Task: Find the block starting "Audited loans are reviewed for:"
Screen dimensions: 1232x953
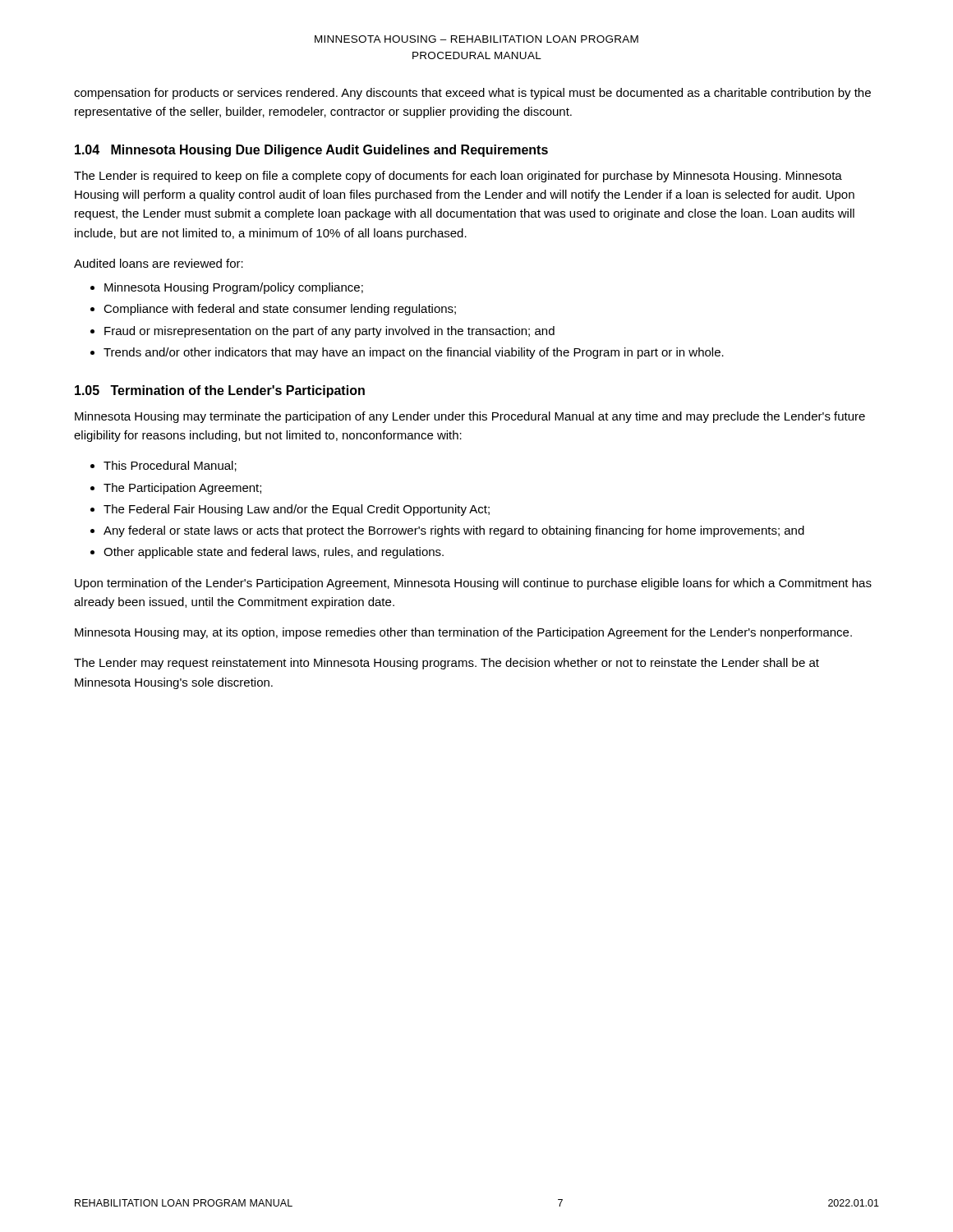Action: pos(159,263)
